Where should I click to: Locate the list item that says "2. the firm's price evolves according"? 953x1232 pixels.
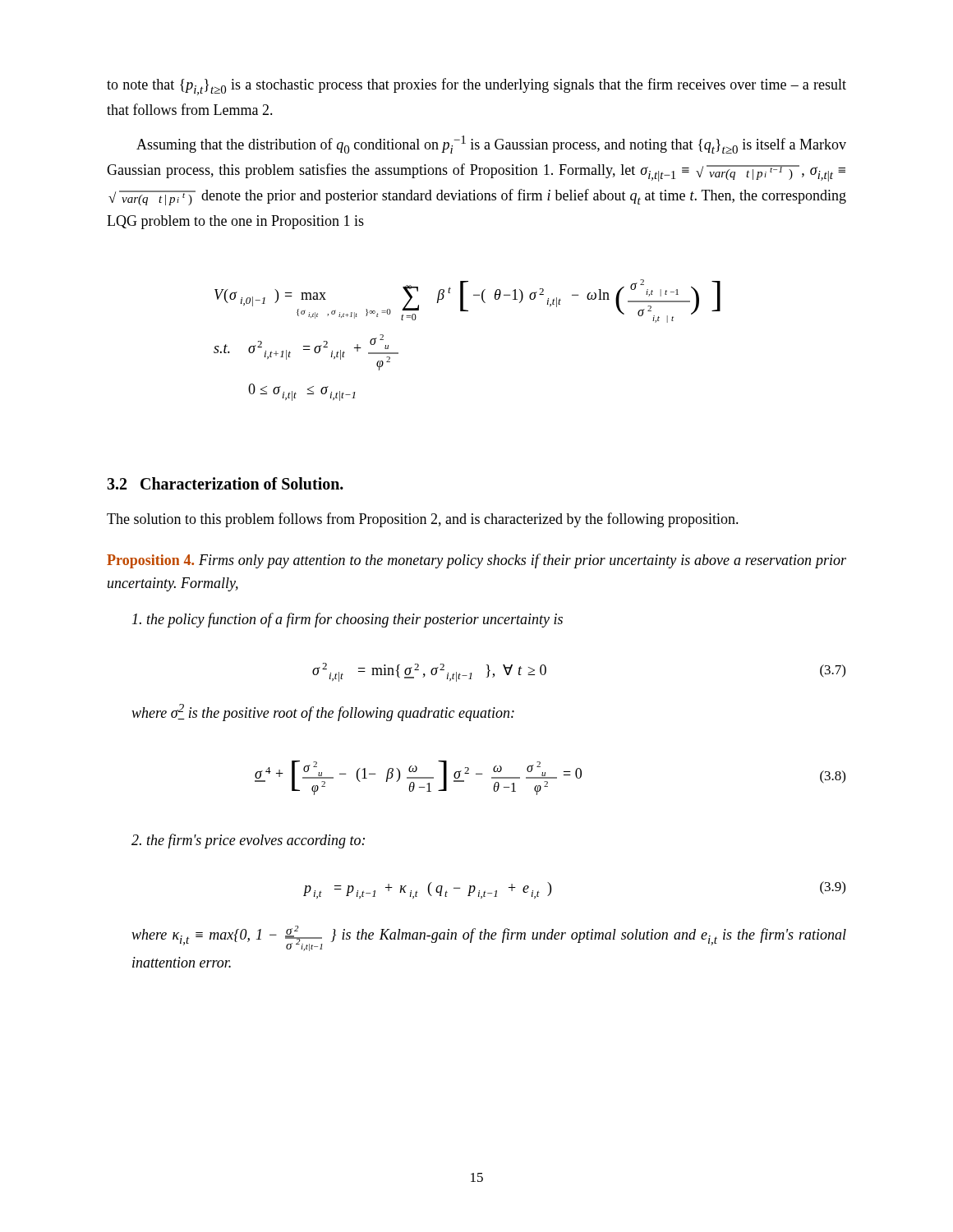click(x=249, y=840)
